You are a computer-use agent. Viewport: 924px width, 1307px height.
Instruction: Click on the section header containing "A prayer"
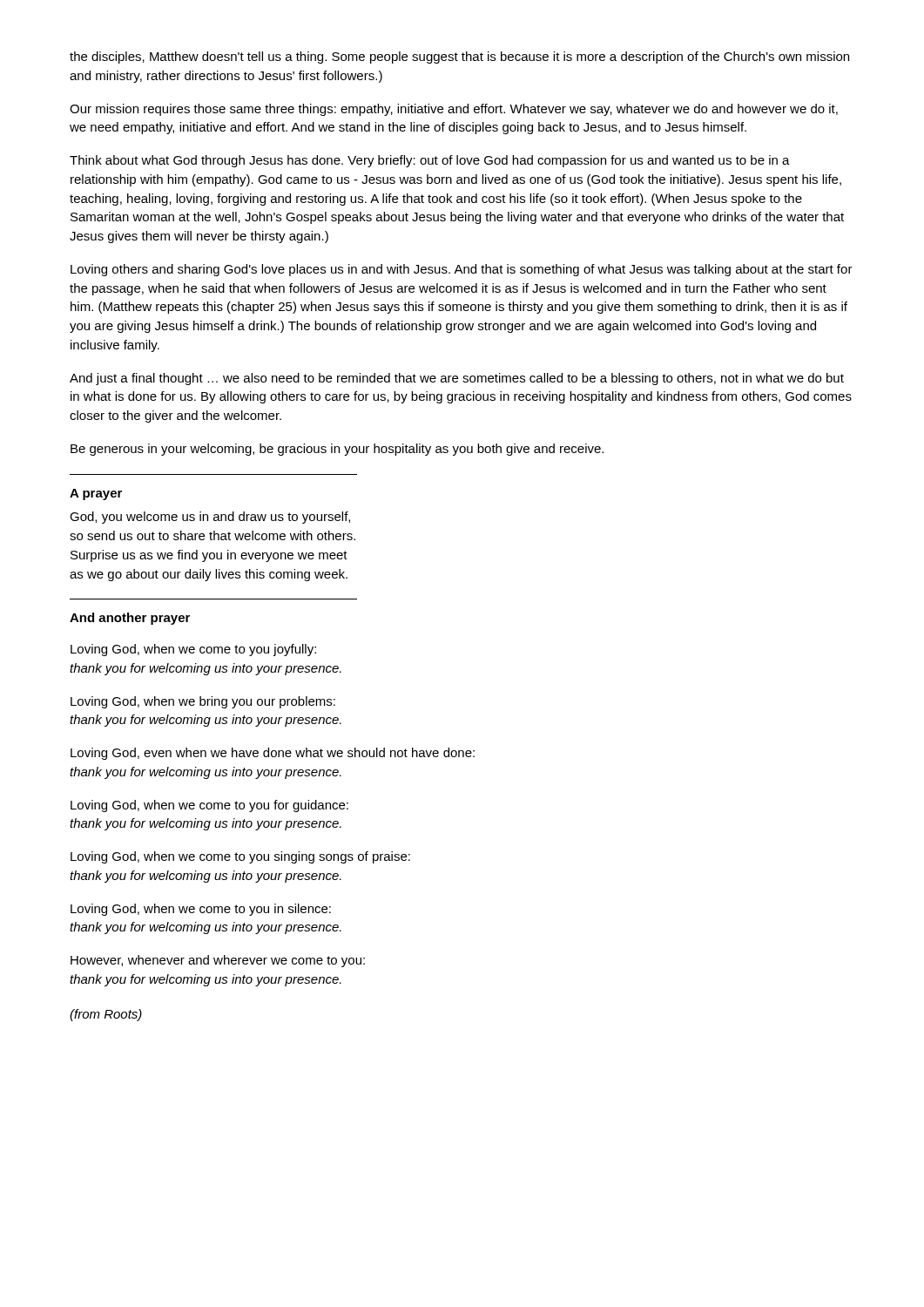[96, 492]
